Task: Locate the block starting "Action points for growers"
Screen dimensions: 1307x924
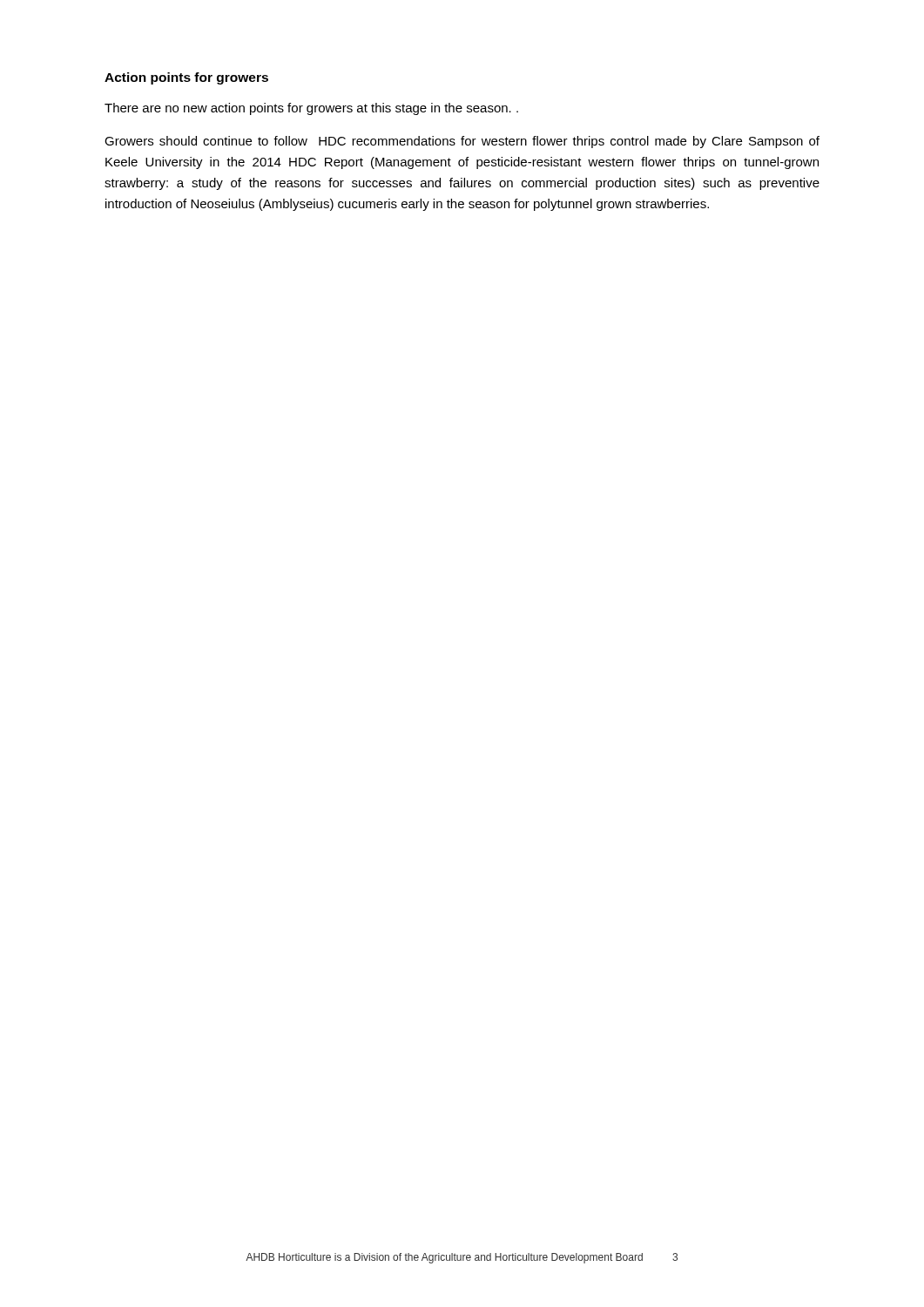Action: click(x=187, y=77)
